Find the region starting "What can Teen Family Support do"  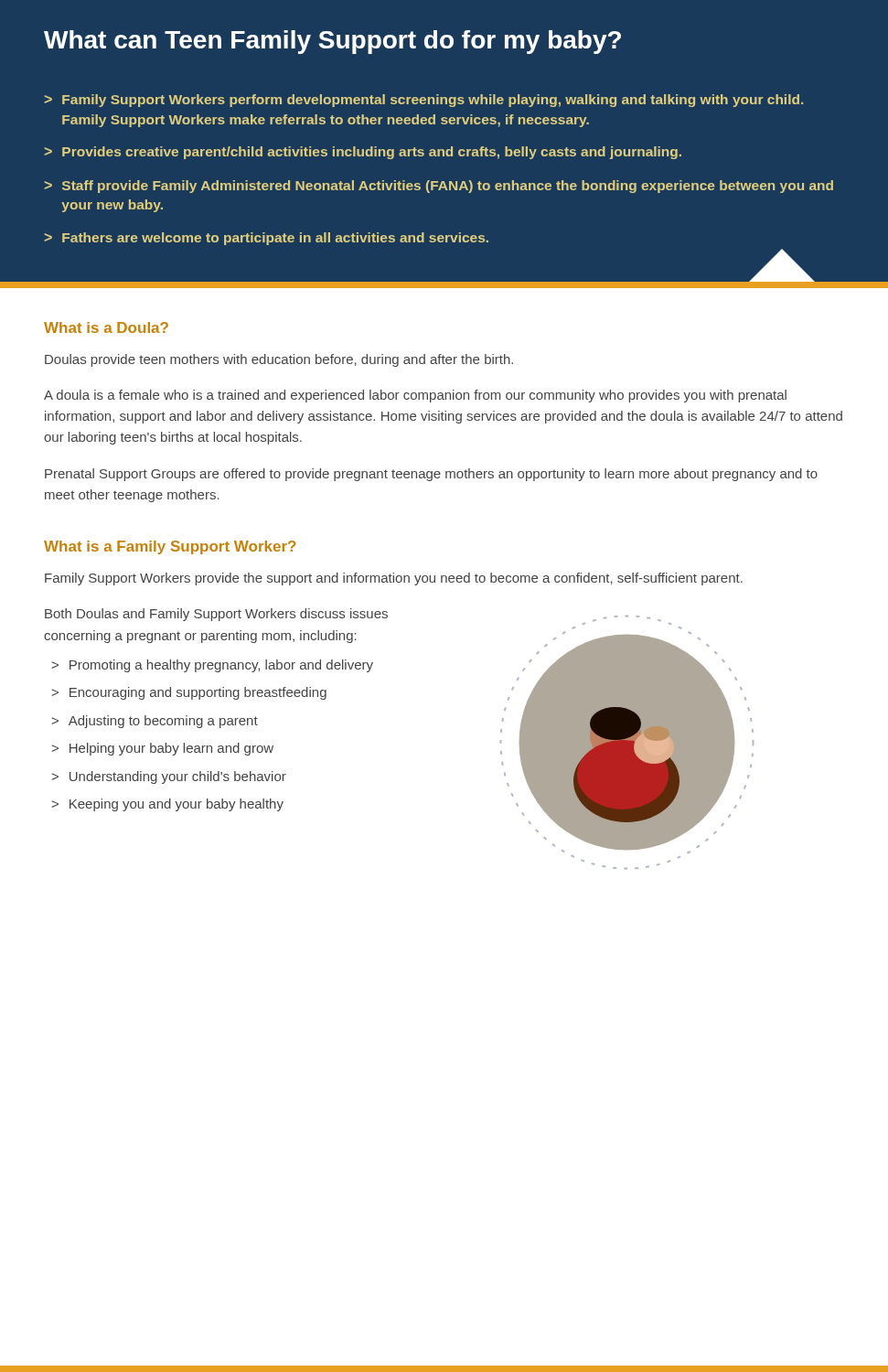444,40
